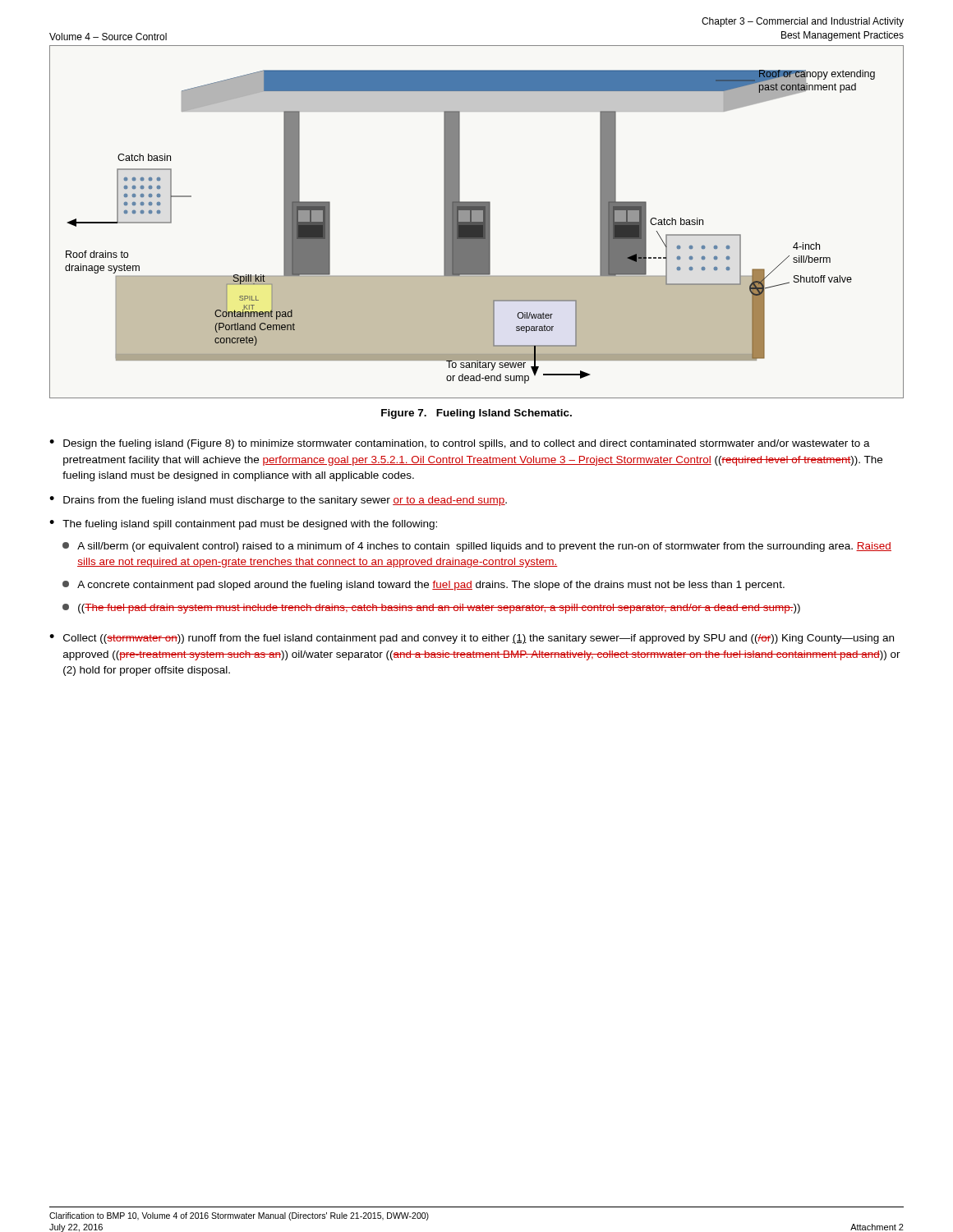Click the passage that begins "((The fuel pad drain"

pyautogui.click(x=483, y=607)
